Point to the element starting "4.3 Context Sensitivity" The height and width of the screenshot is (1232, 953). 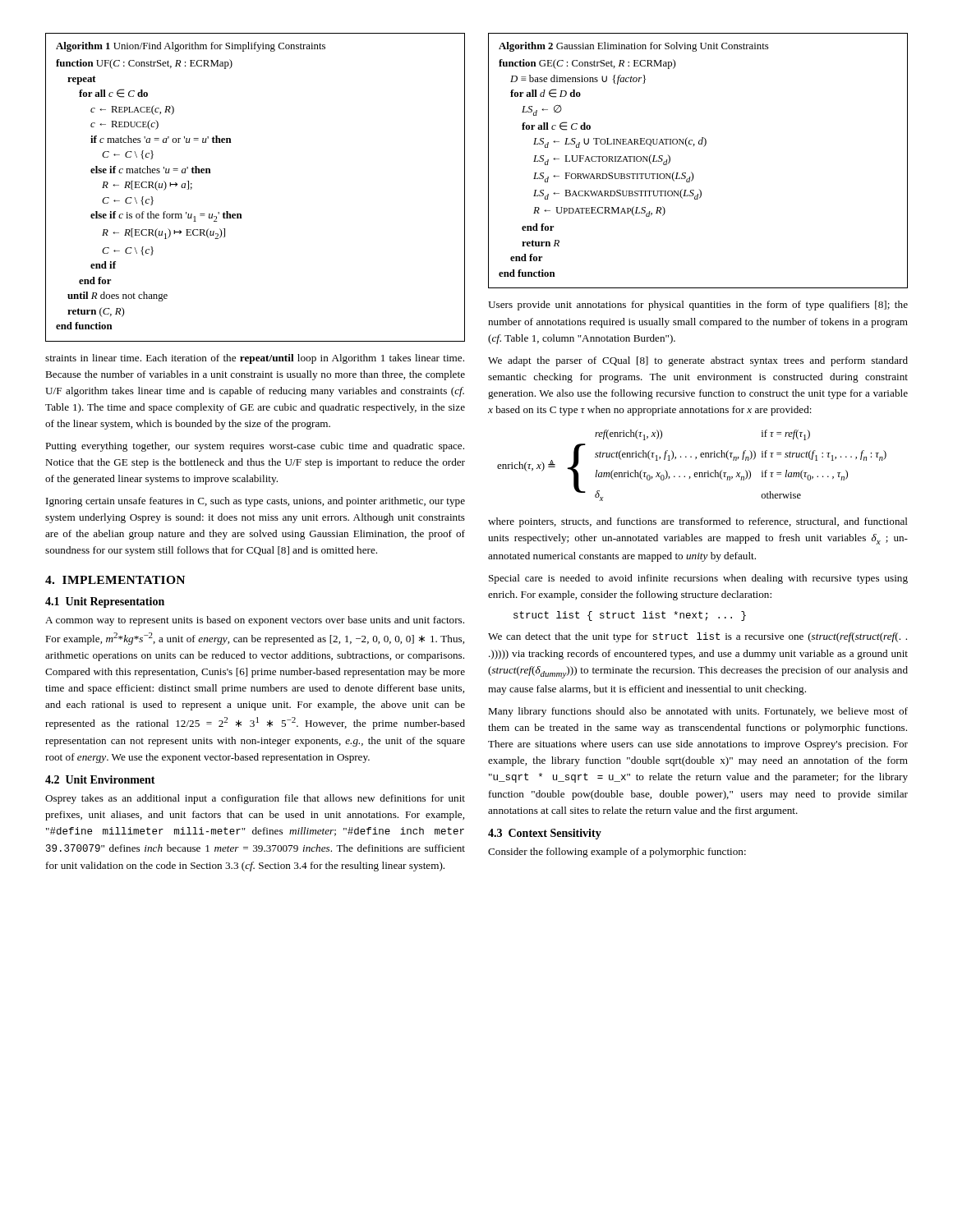click(545, 833)
